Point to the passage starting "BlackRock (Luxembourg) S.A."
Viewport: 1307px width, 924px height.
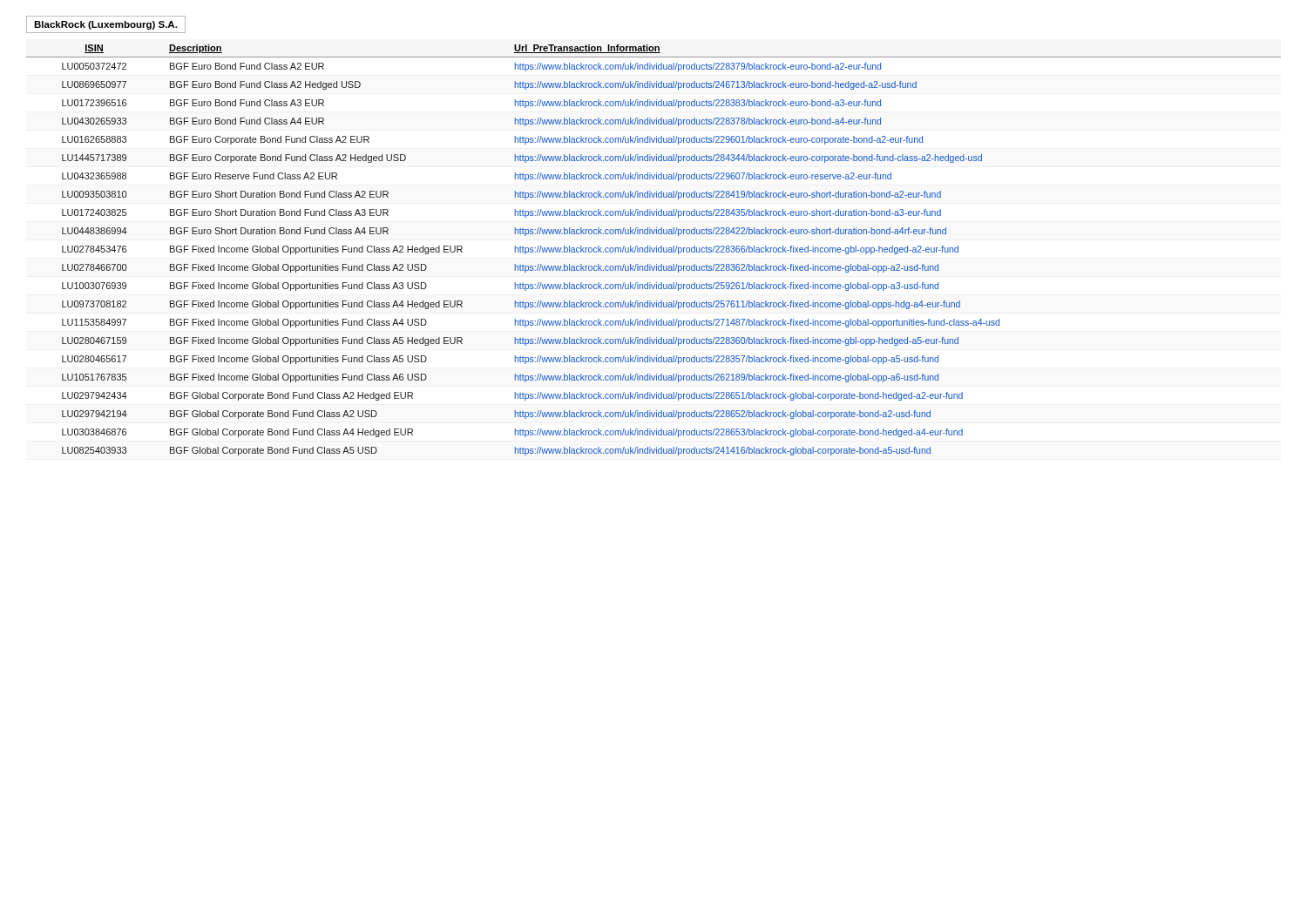[106, 24]
